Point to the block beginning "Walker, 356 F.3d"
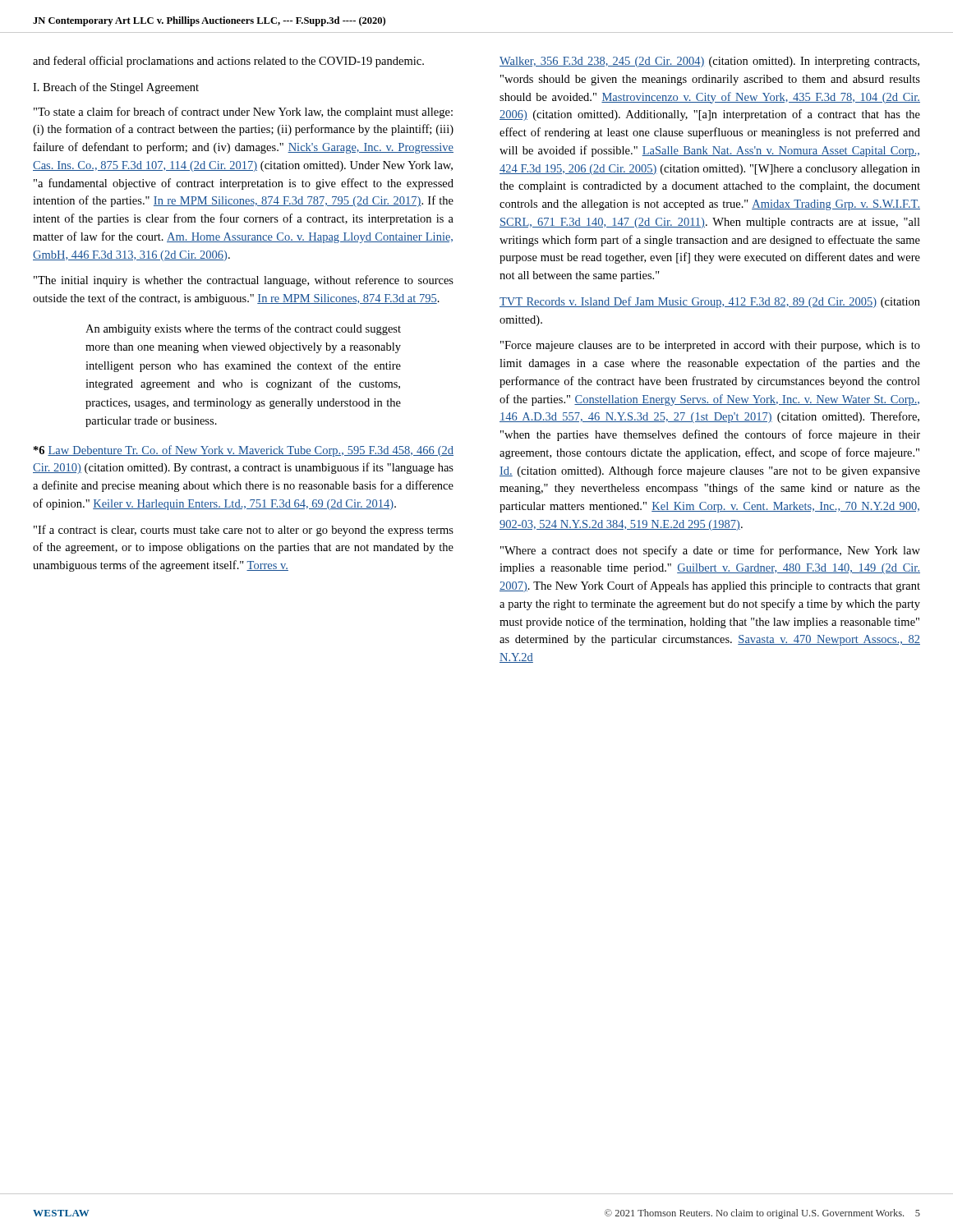Screen dimensions: 1232x953 coord(710,169)
